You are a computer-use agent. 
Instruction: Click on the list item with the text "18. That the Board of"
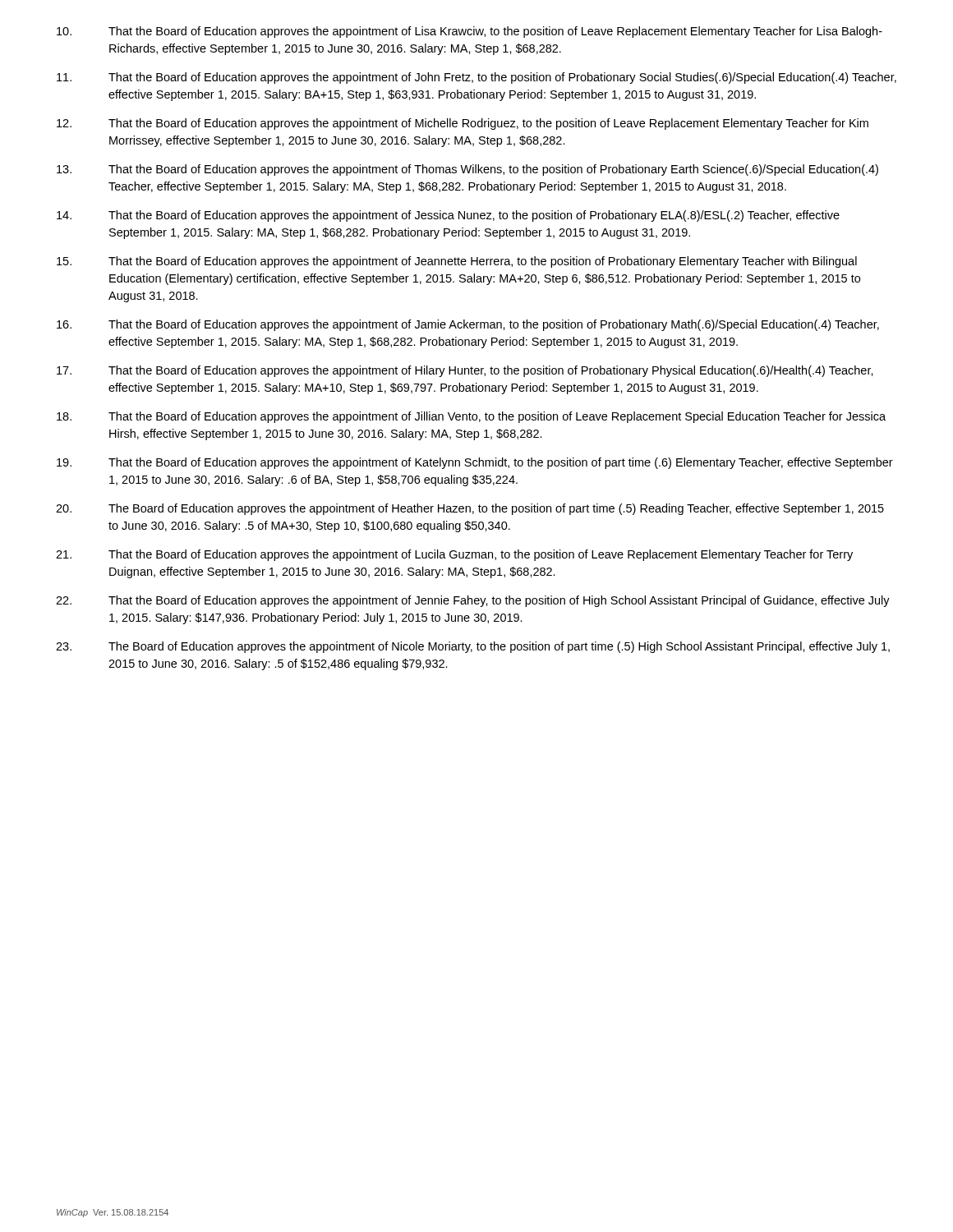[476, 426]
